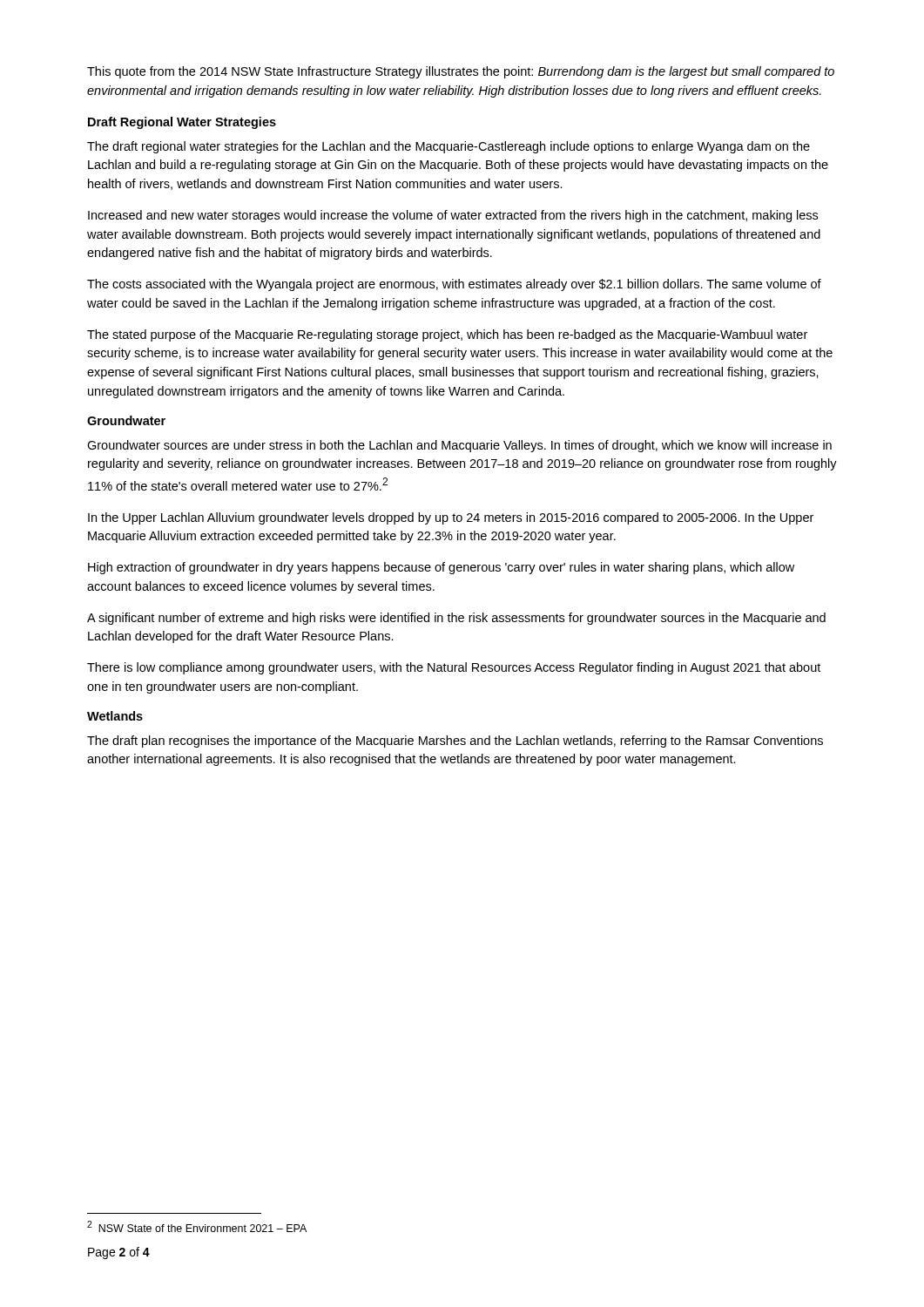Screen dimensions: 1307x924
Task: Click on the text block starting "Draft Regional Water Strategies"
Action: click(x=182, y=122)
